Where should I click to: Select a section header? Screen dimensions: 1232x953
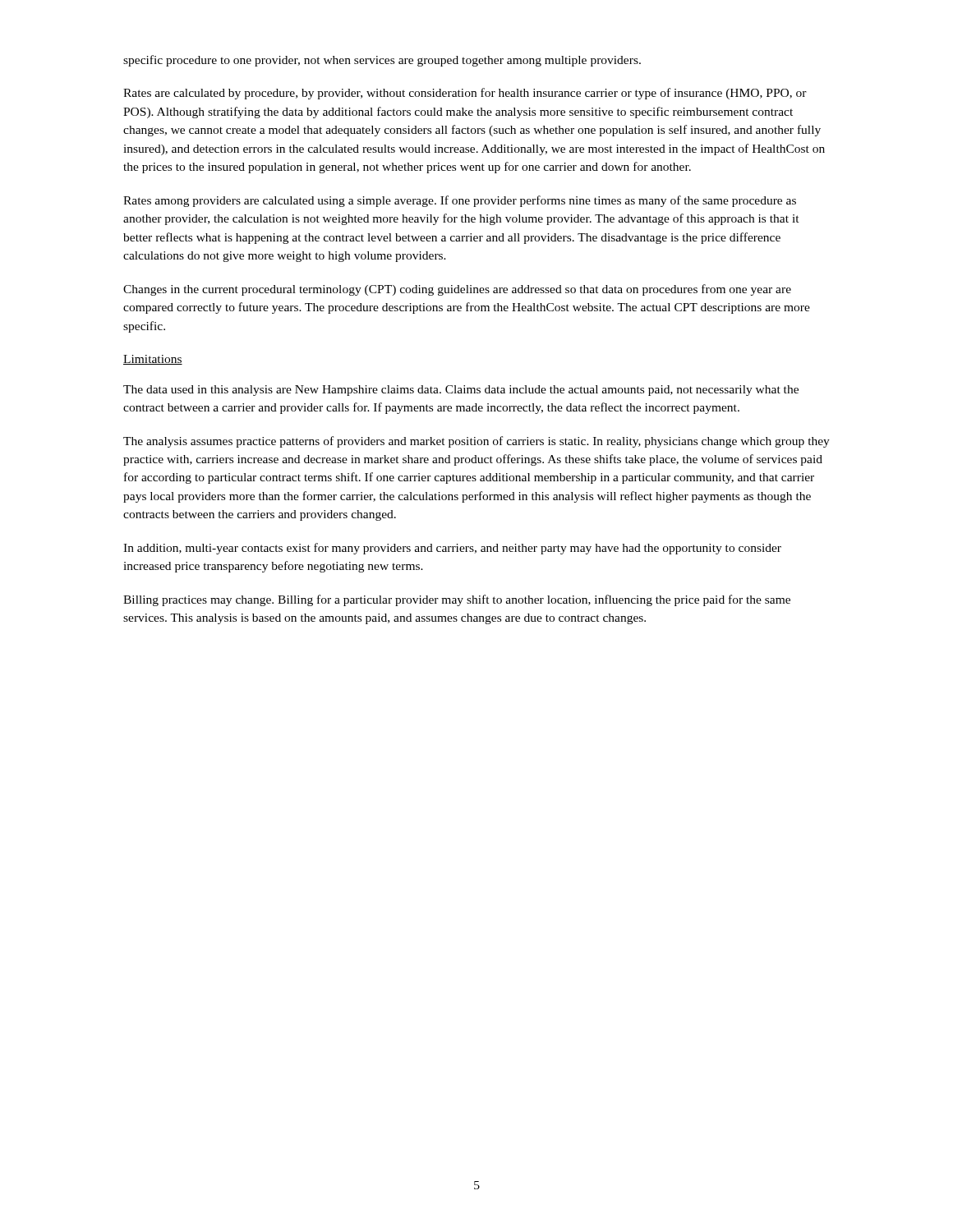point(153,359)
